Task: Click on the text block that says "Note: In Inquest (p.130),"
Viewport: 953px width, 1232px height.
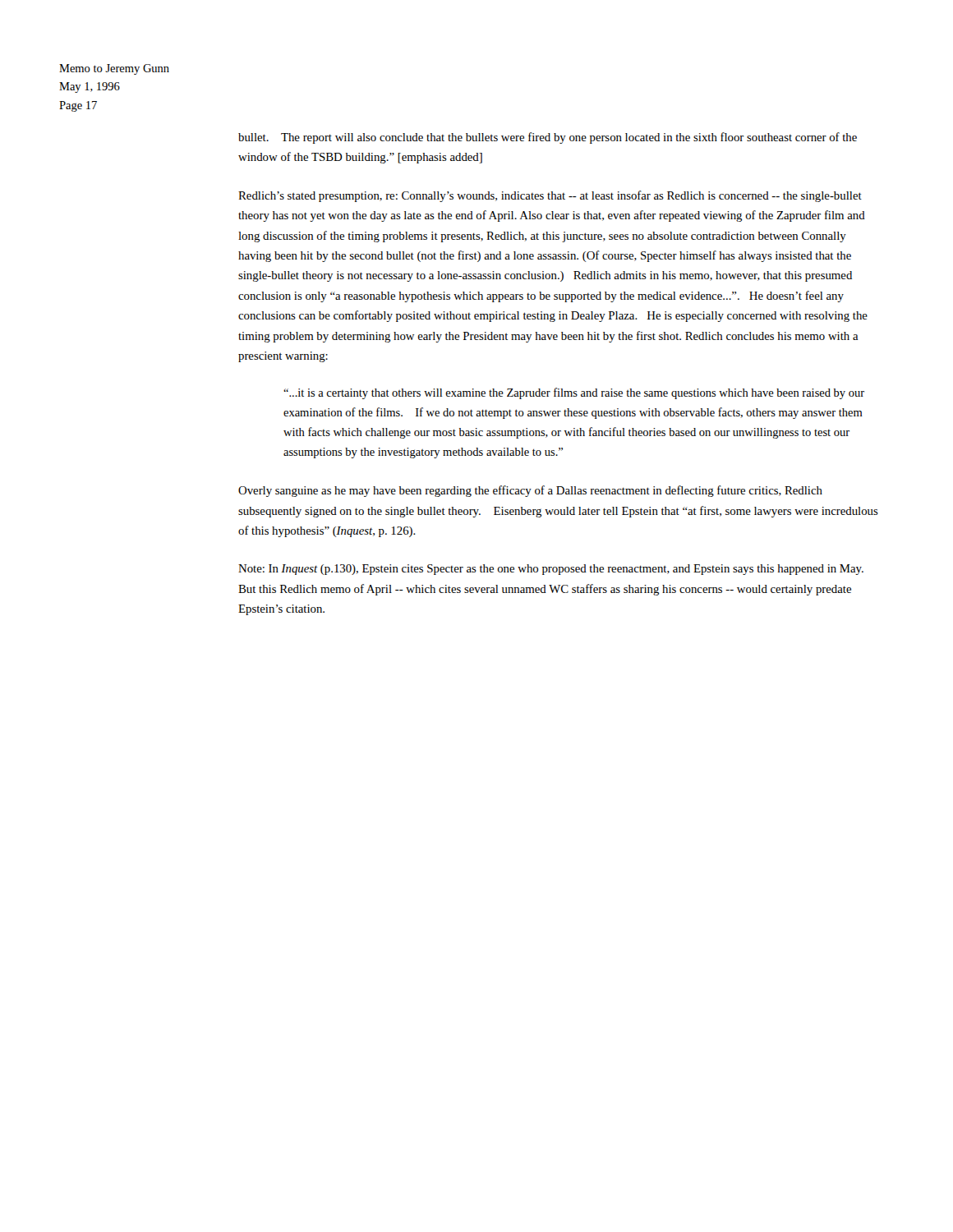Action: (x=556, y=589)
